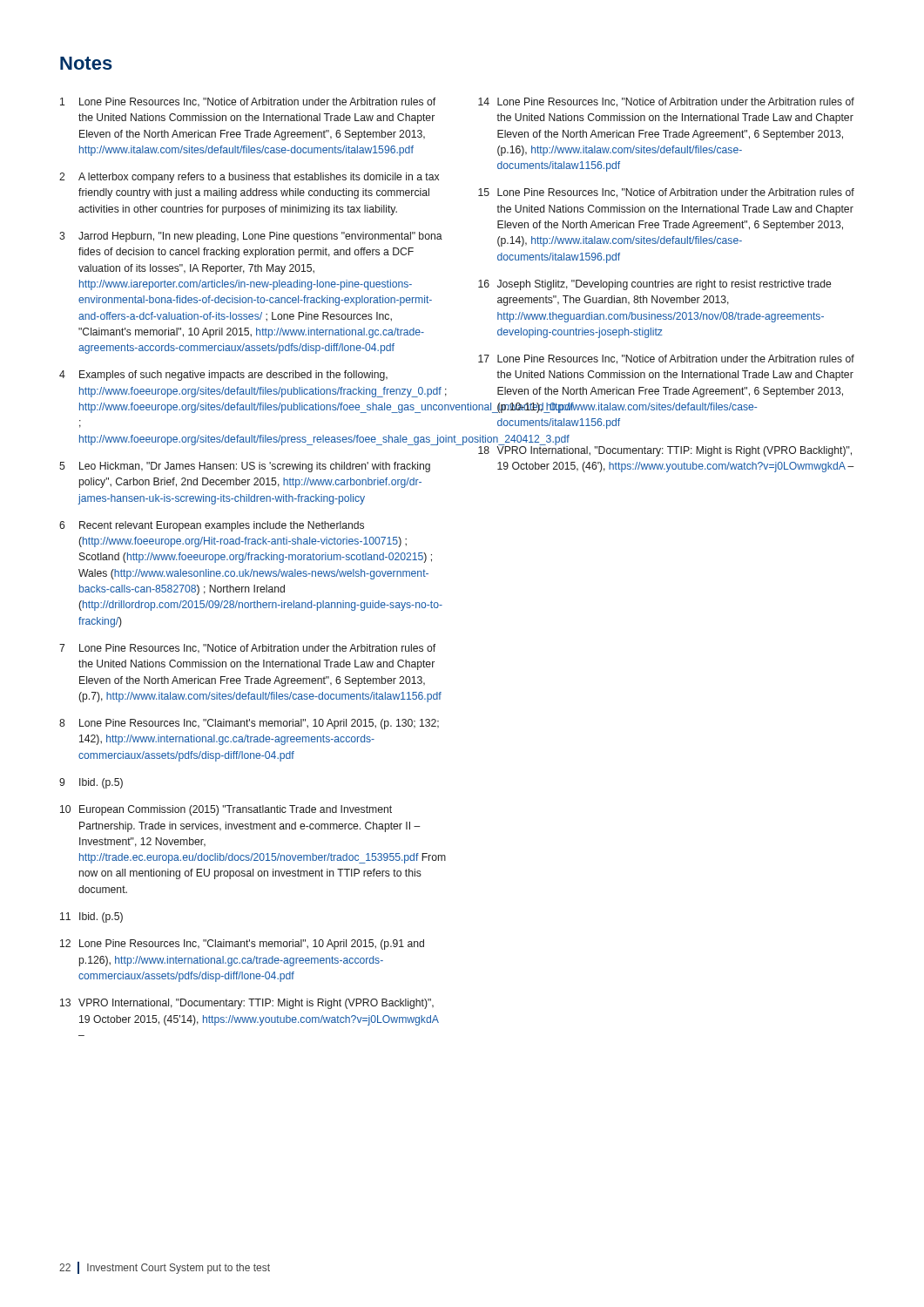Navigate to the text block starting "16 Joseph Stiglitz, "Developing"
This screenshot has height=1307, width=924.
[x=671, y=308]
